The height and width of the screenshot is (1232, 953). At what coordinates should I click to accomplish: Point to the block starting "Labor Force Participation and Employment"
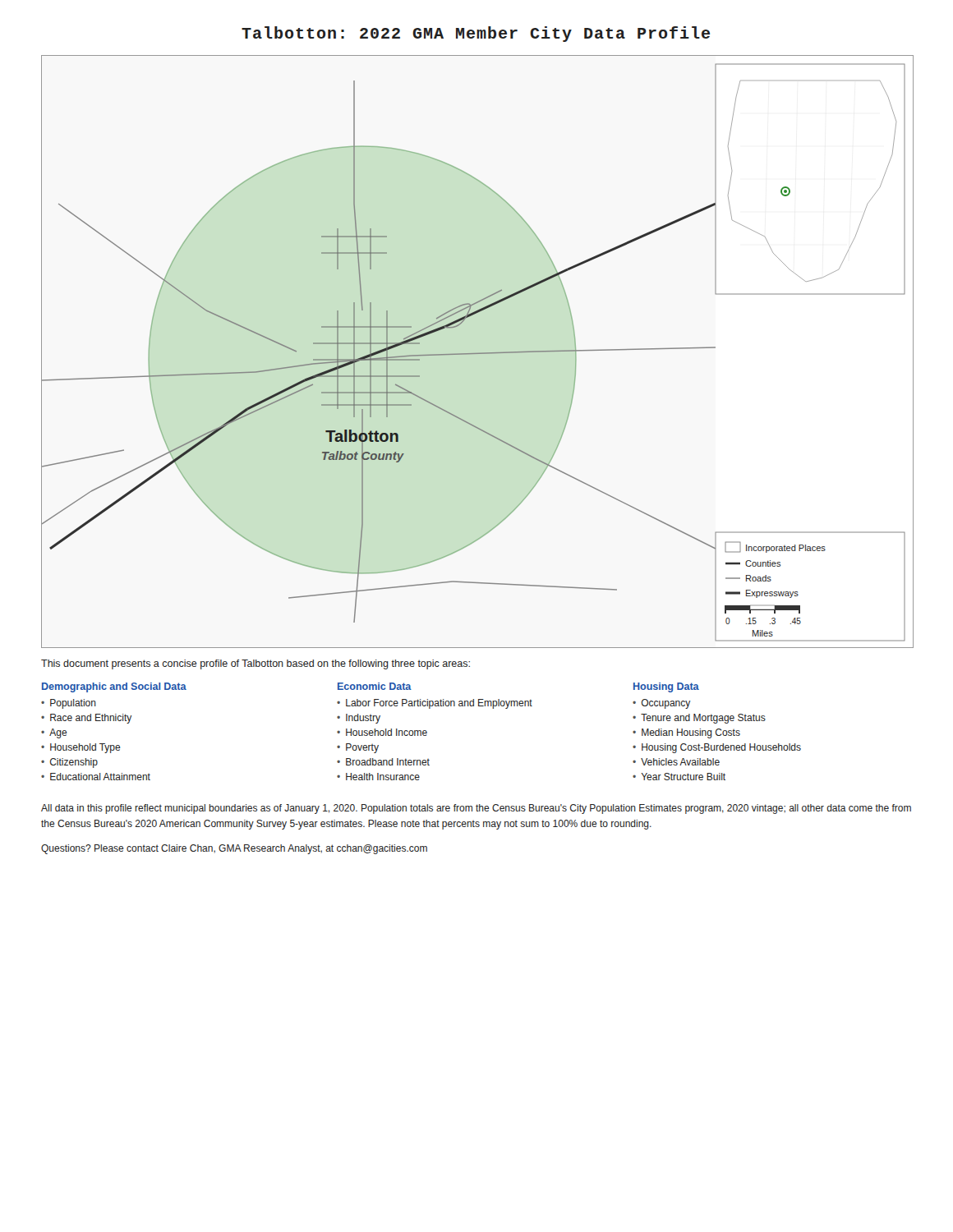pos(439,703)
